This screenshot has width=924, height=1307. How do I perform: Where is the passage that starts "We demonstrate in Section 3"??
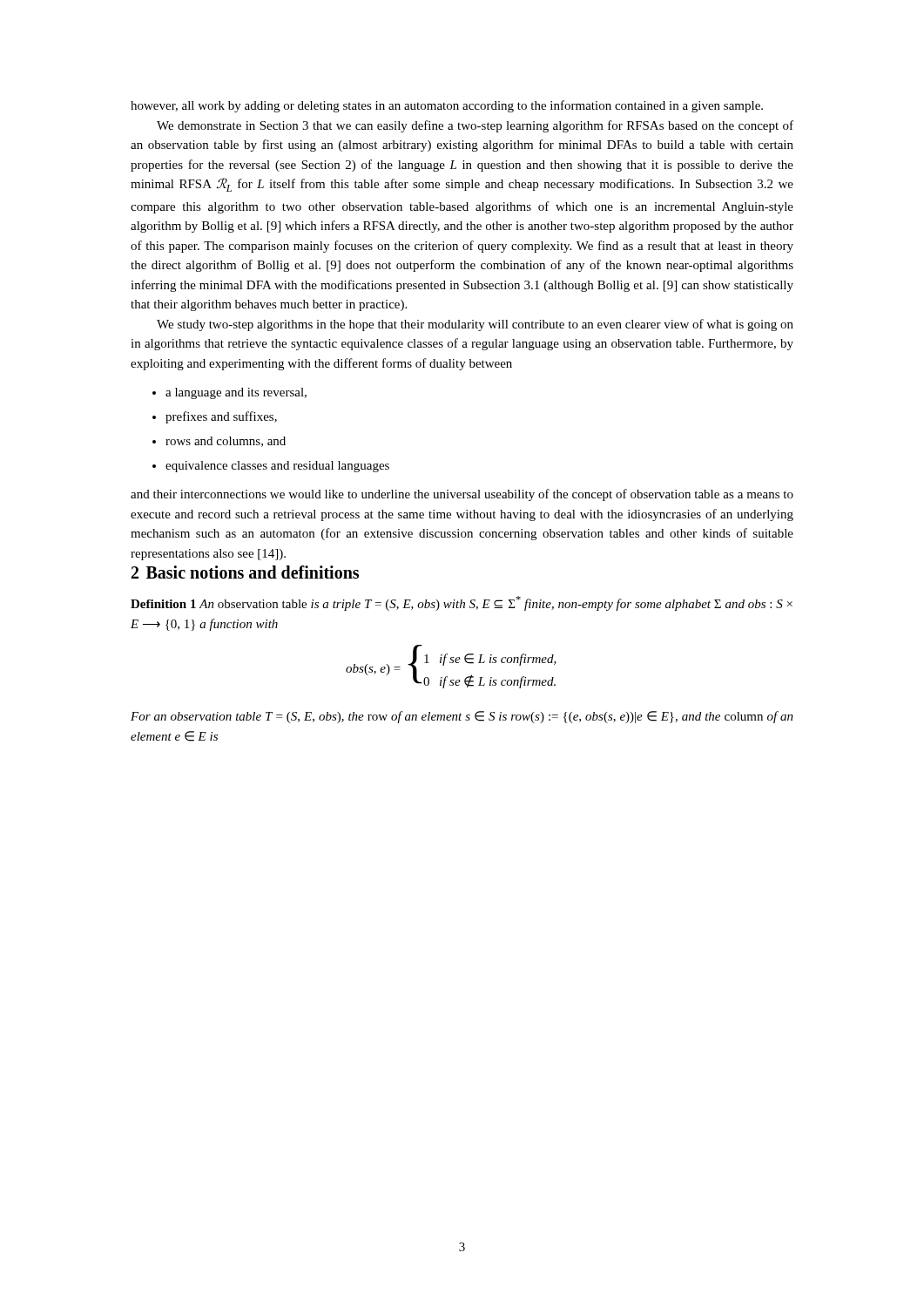point(462,215)
